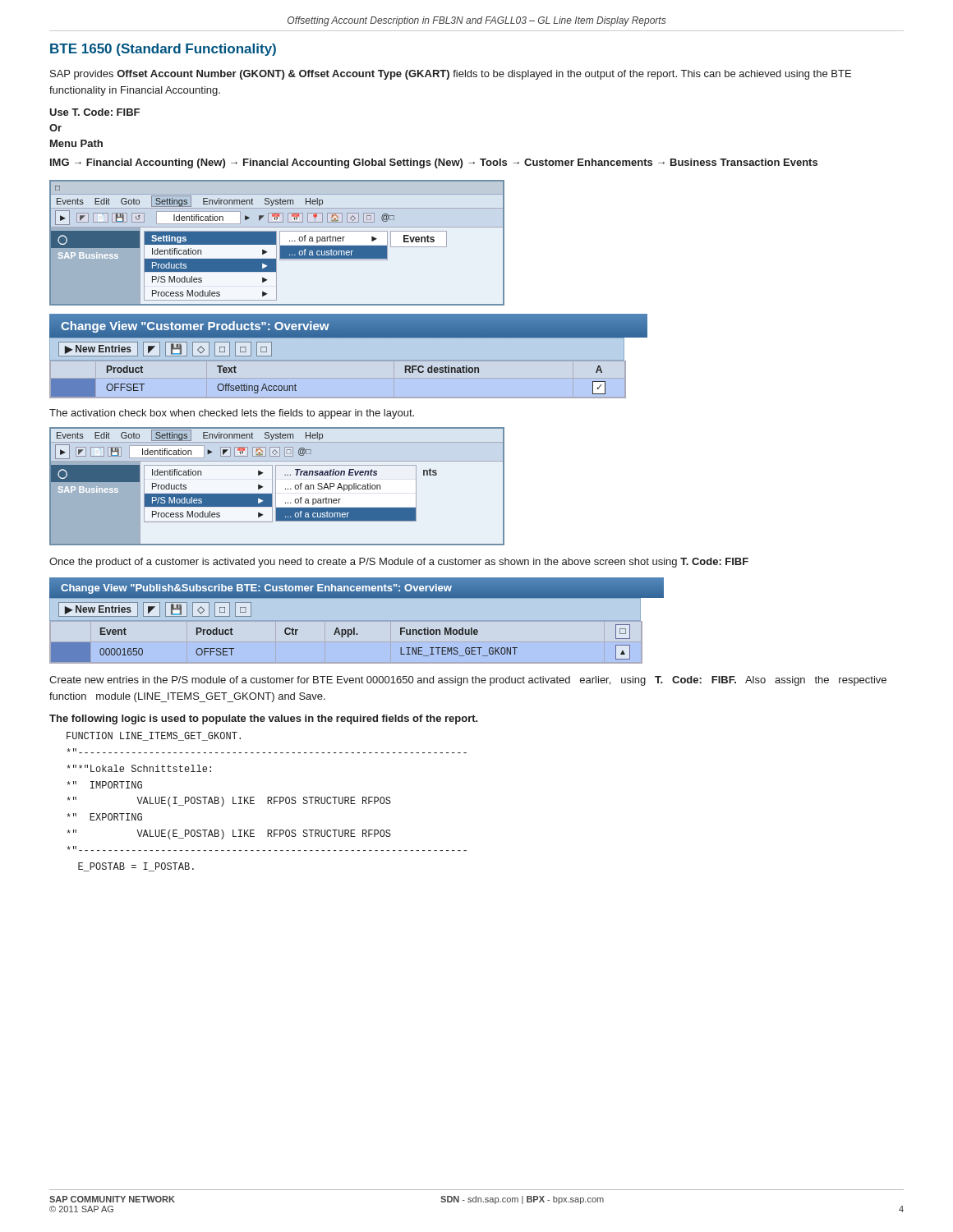Locate the block of text that opens with "SAP provides Offset Account Number (GKONT) &"
This screenshot has width=953, height=1232.
450,82
